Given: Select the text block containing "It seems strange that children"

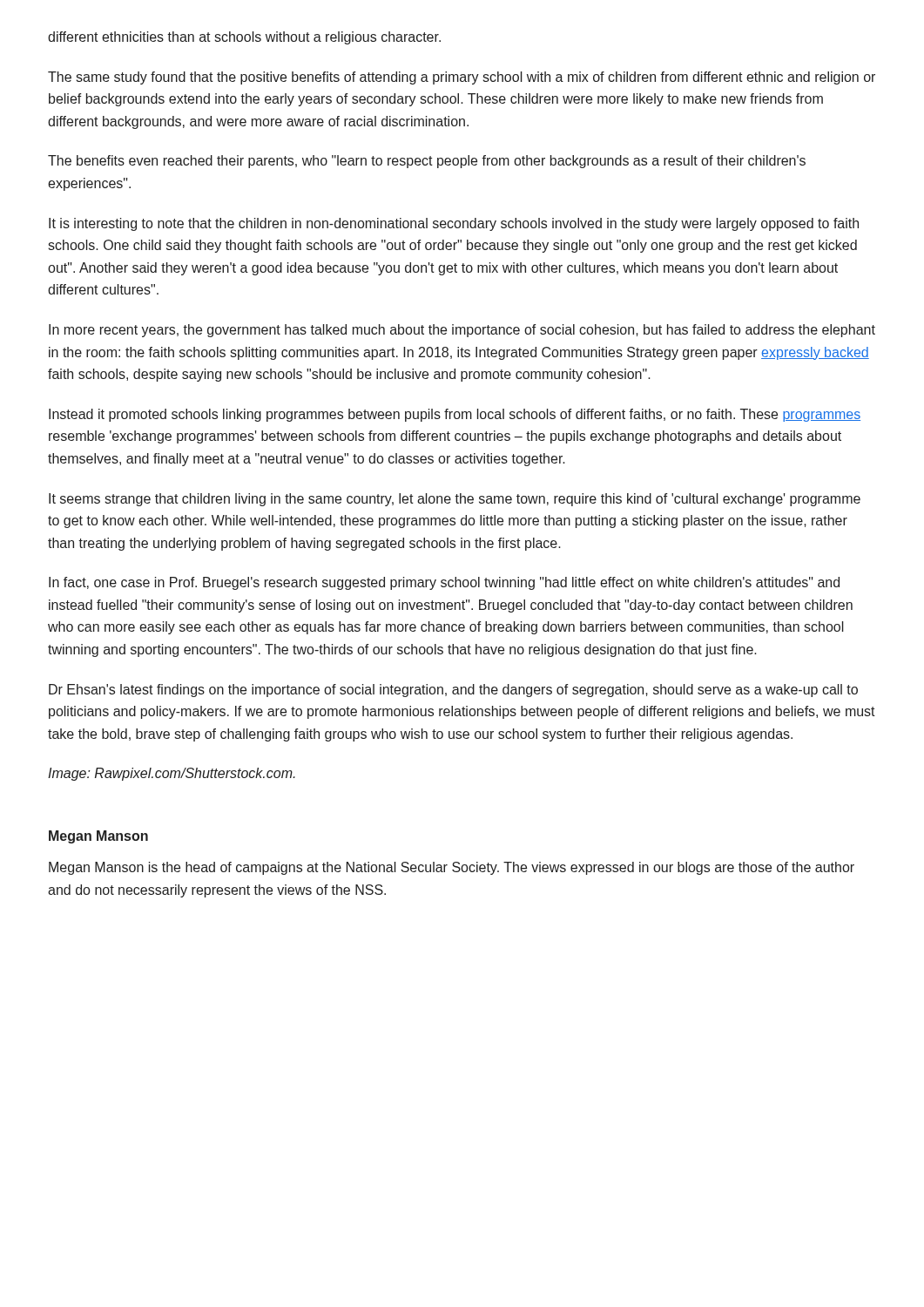Looking at the screenshot, I should click(x=454, y=521).
